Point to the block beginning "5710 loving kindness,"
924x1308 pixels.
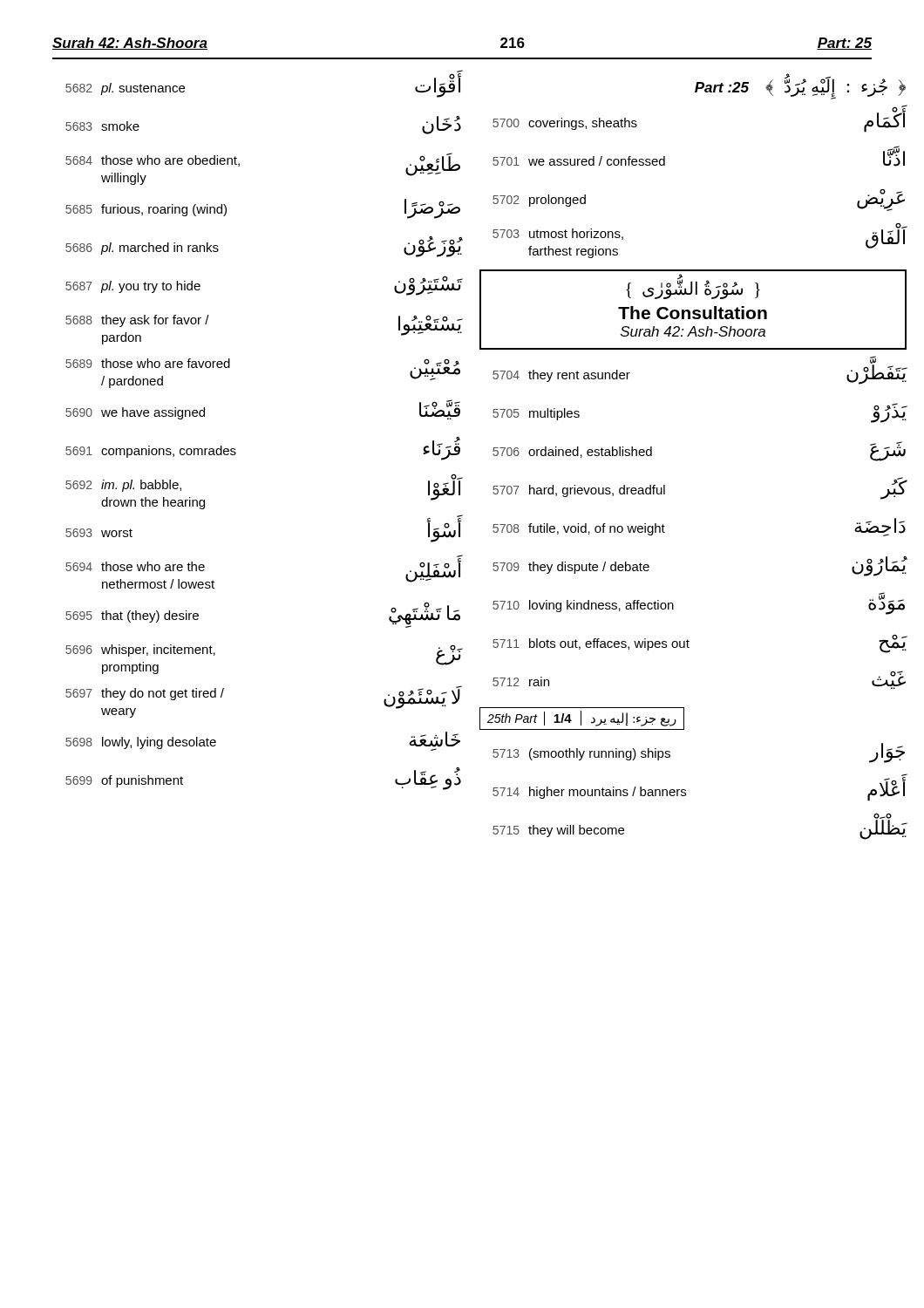[586, 603]
